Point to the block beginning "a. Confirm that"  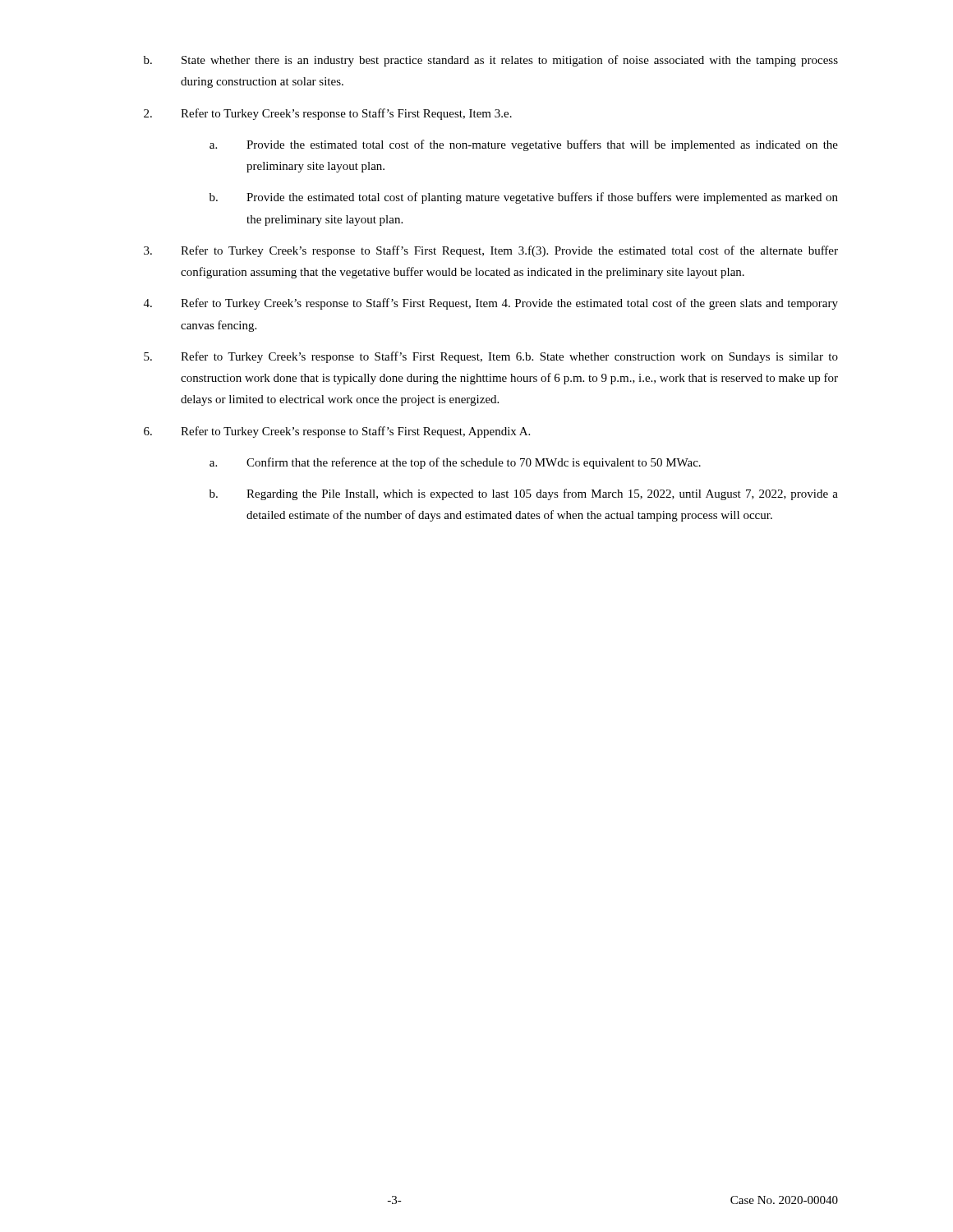point(509,462)
